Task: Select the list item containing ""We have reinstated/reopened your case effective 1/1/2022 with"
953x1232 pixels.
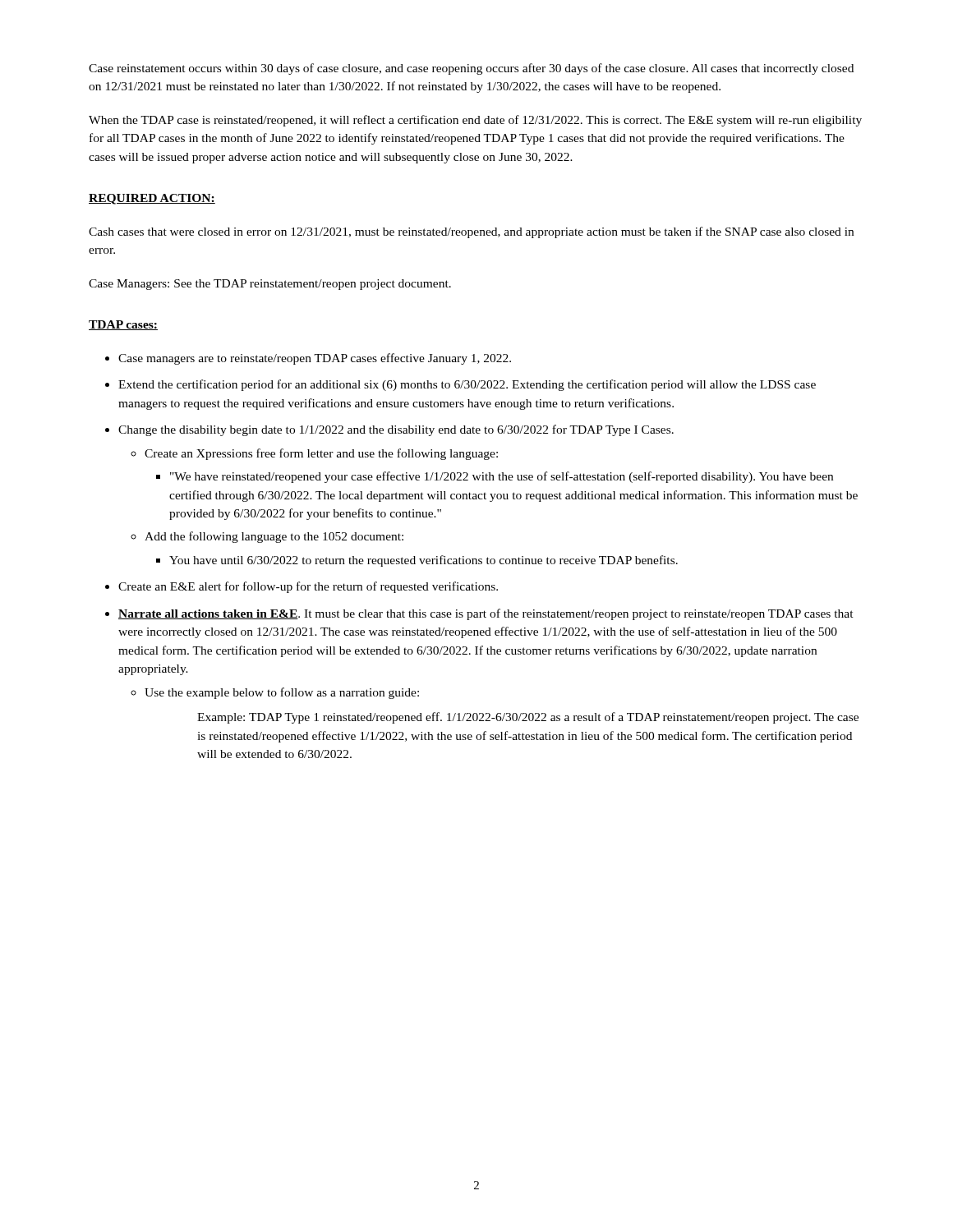Action: [514, 494]
